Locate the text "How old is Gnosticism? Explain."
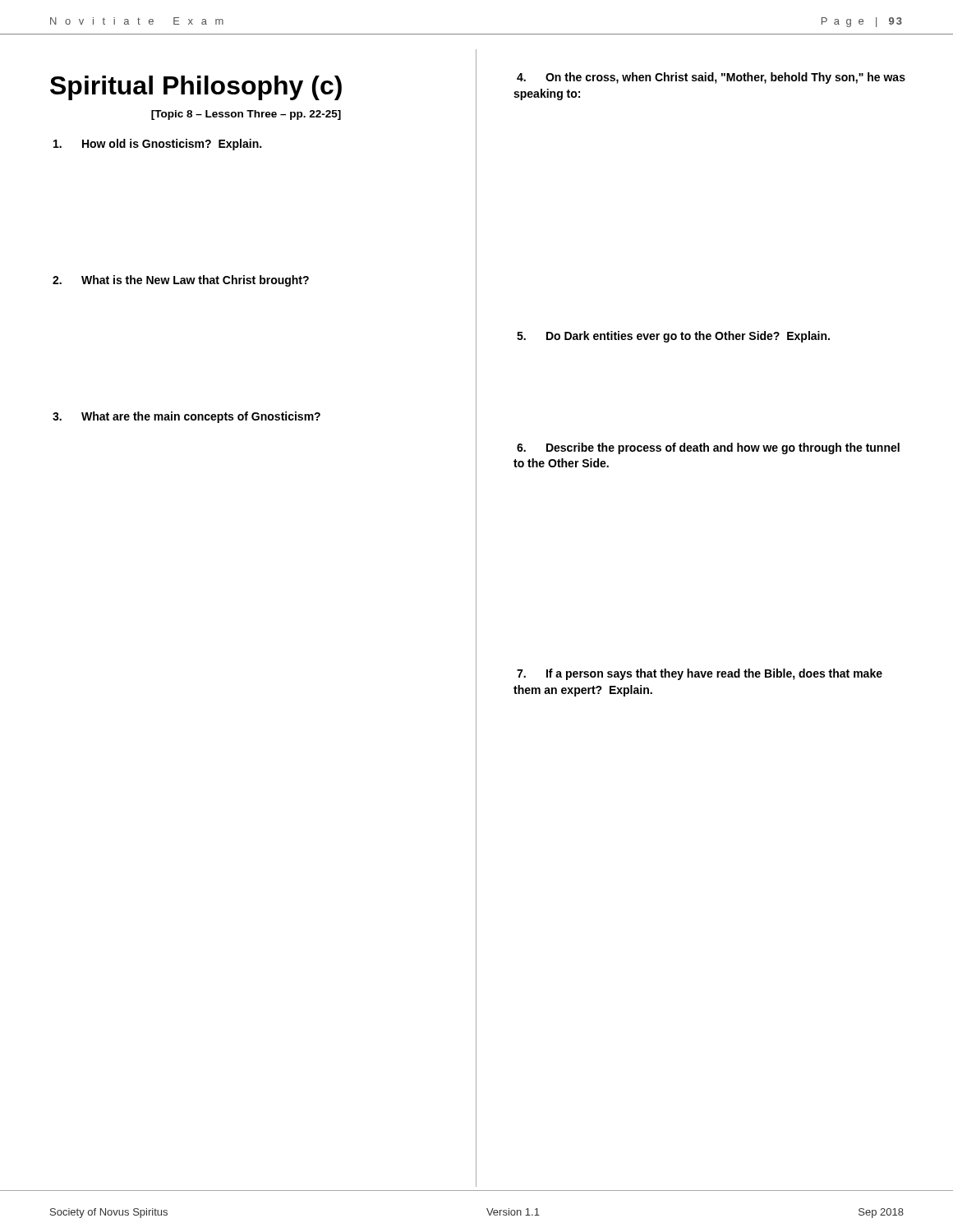Screen dimensions: 1232x953 pyautogui.click(x=156, y=144)
